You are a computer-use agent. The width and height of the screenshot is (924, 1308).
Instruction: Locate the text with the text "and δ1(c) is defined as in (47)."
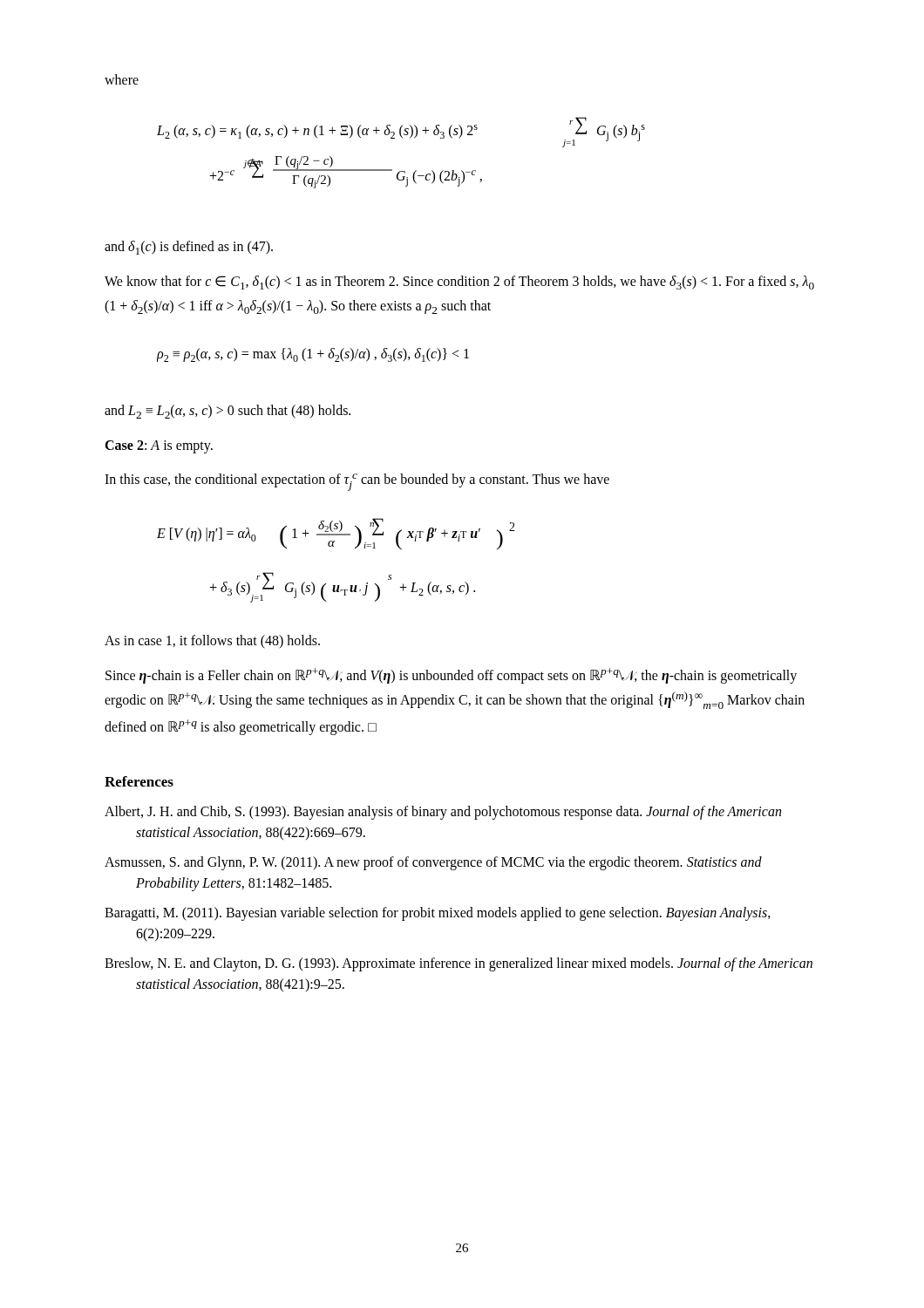[189, 248]
